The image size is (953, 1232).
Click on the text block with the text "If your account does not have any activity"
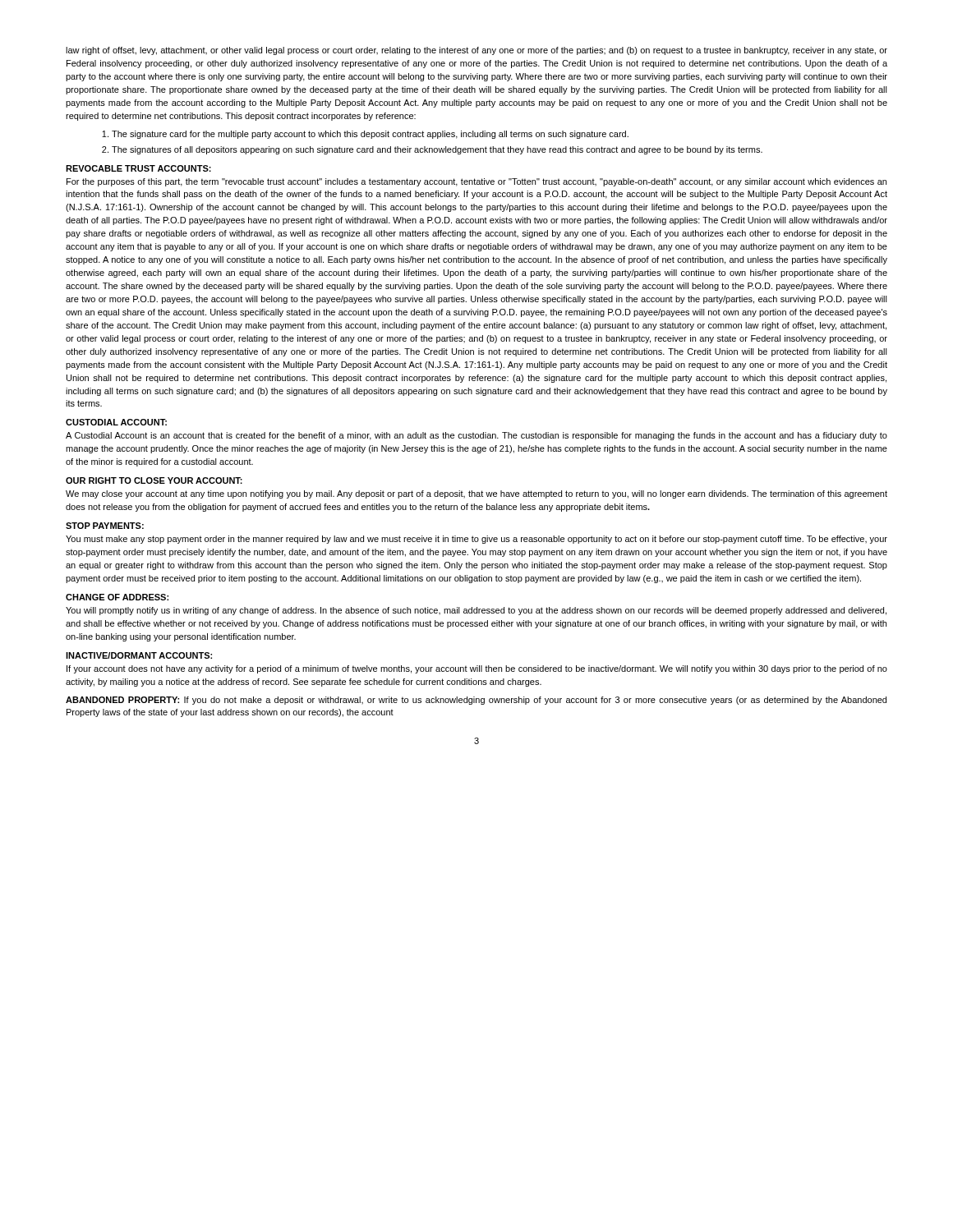476,676
